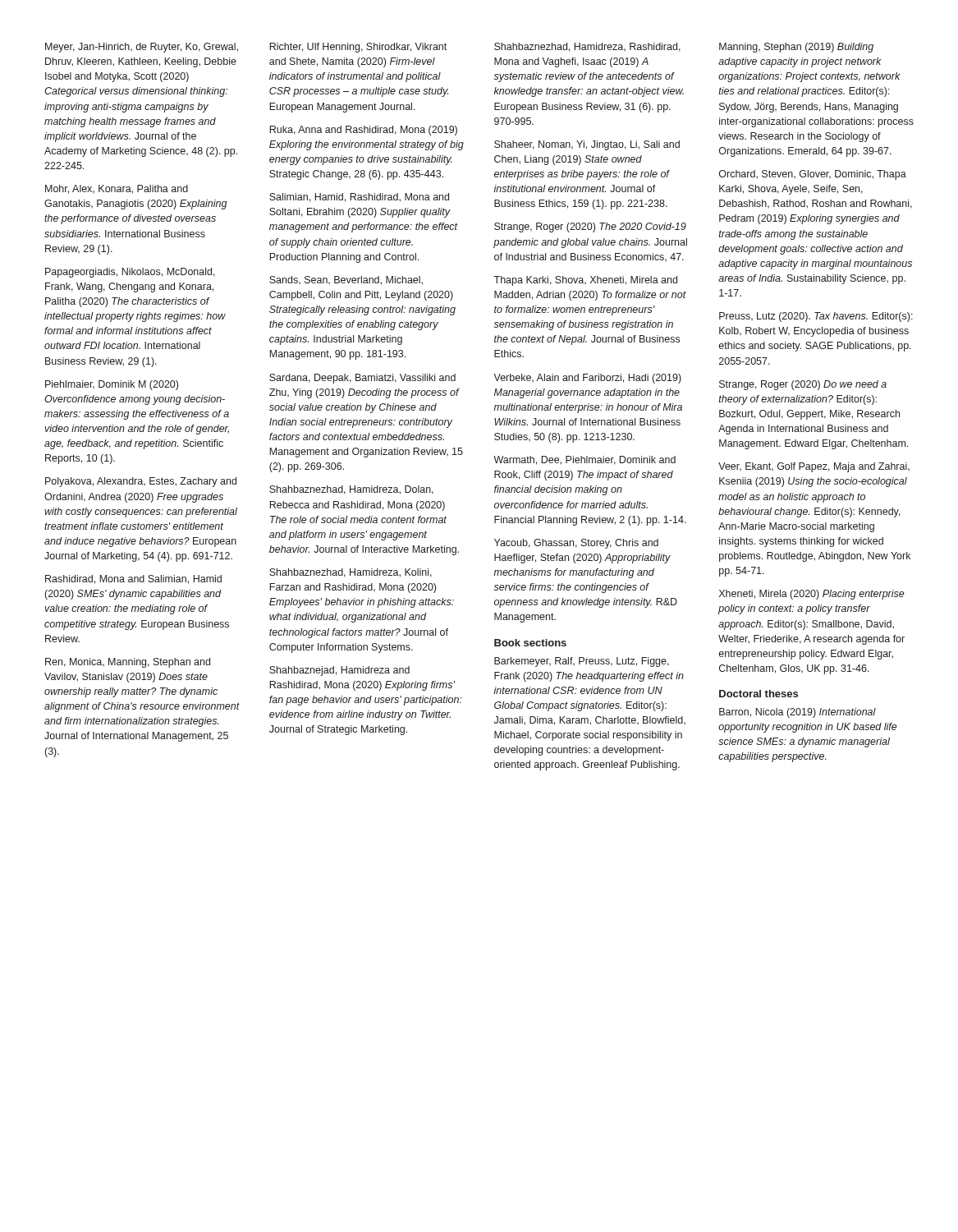958x1232 pixels.
Task: Point to the block beginning "Yacoub, Ghassan, Storey, Chris and Haefliger, Stefan"
Action: (586, 580)
